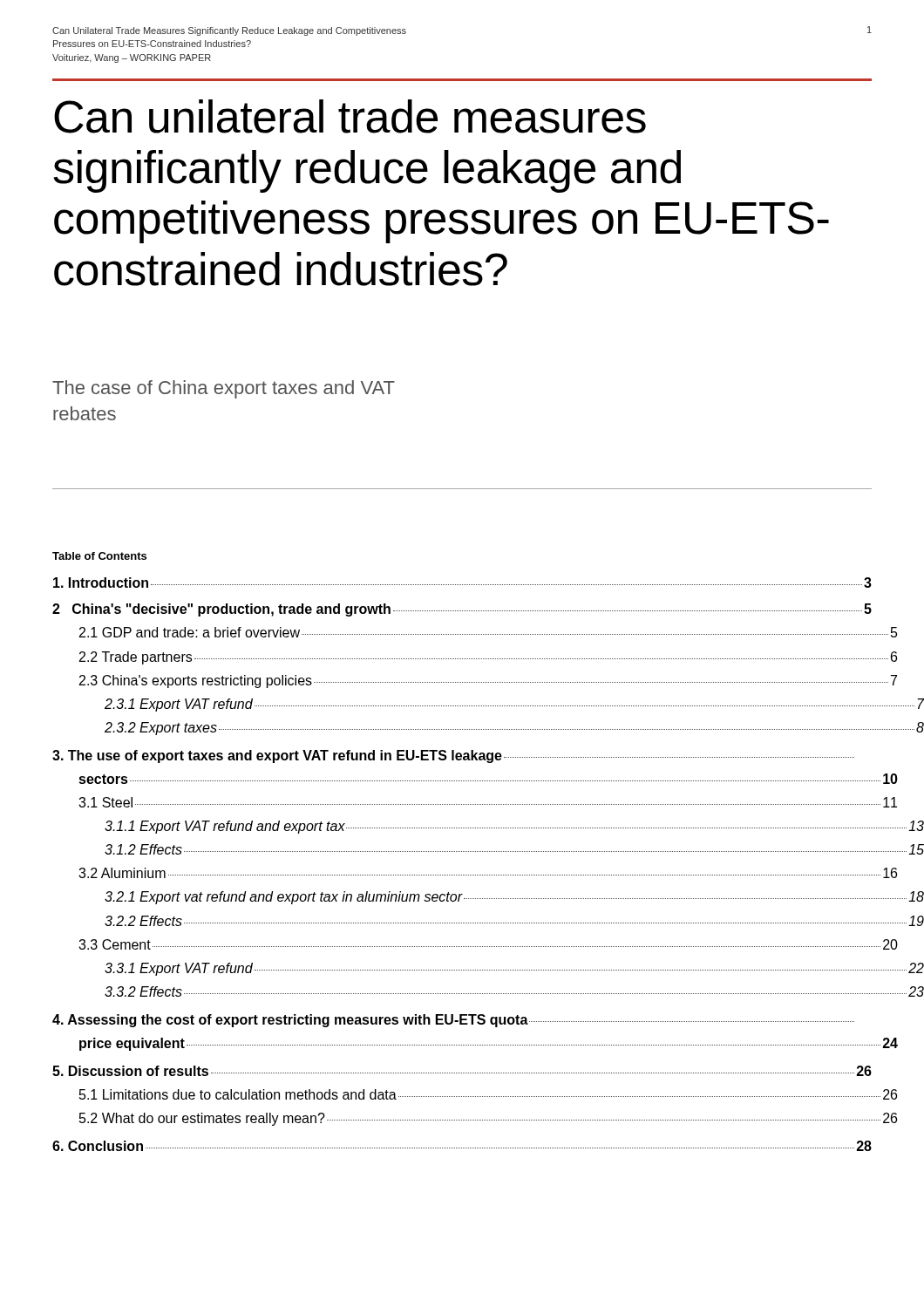Screen dimensions: 1308x924
Task: Select the list item that reads "6. Conclusion 28"
Action: [x=462, y=1147]
